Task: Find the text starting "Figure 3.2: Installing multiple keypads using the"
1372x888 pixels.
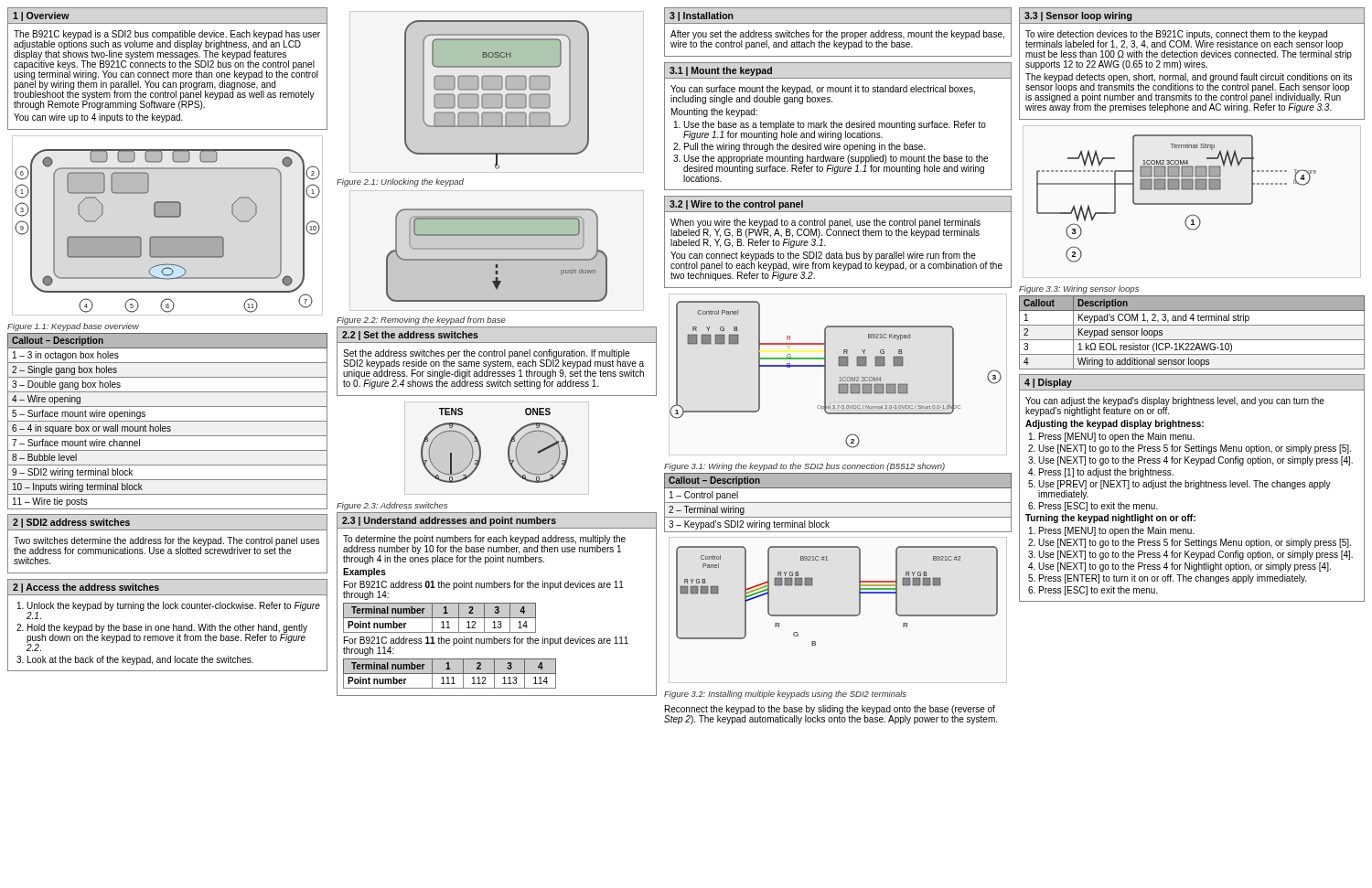Action: (x=785, y=694)
